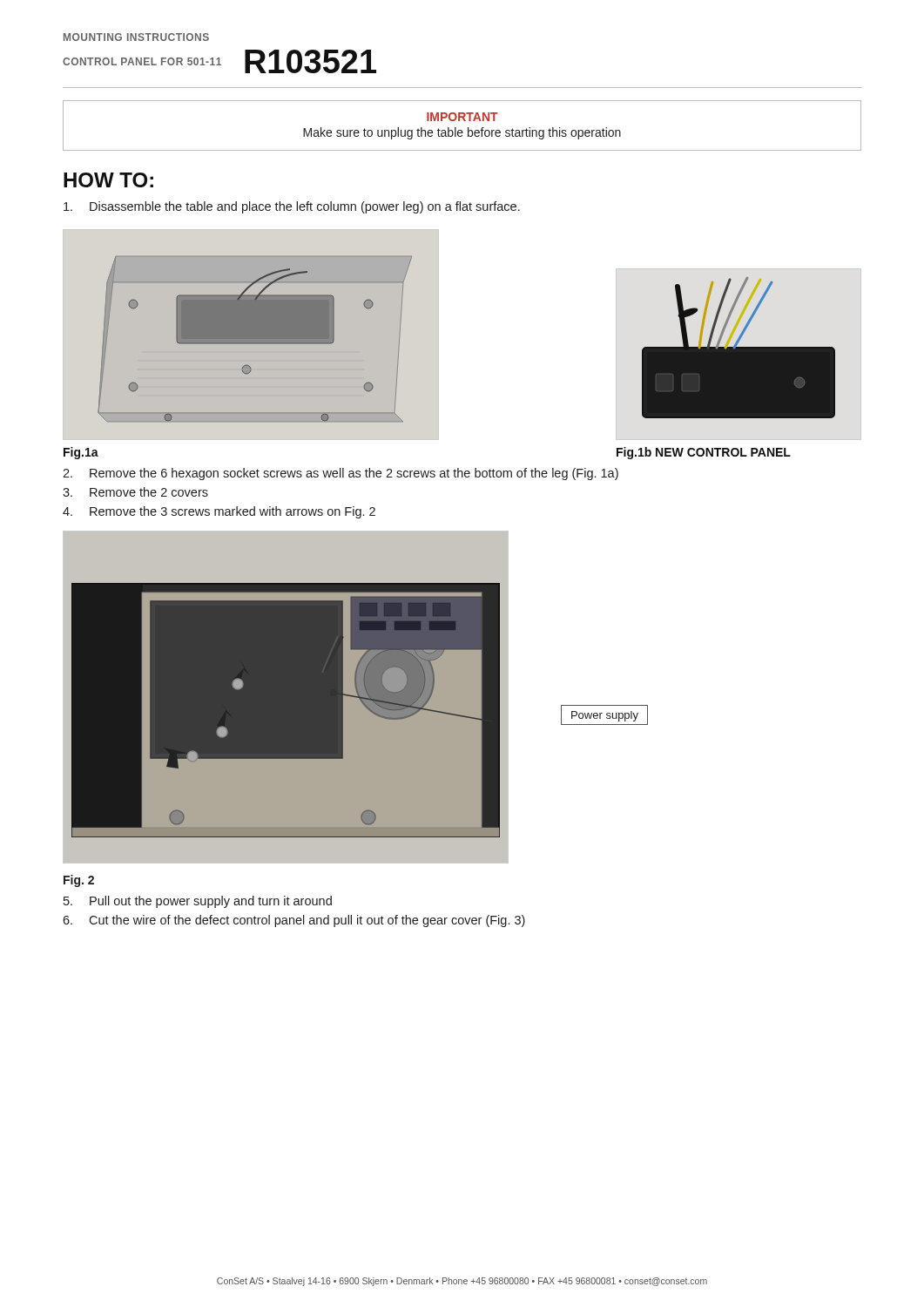Image resolution: width=924 pixels, height=1307 pixels.
Task: Click on the region starting "Fig. 2"
Action: click(79, 880)
